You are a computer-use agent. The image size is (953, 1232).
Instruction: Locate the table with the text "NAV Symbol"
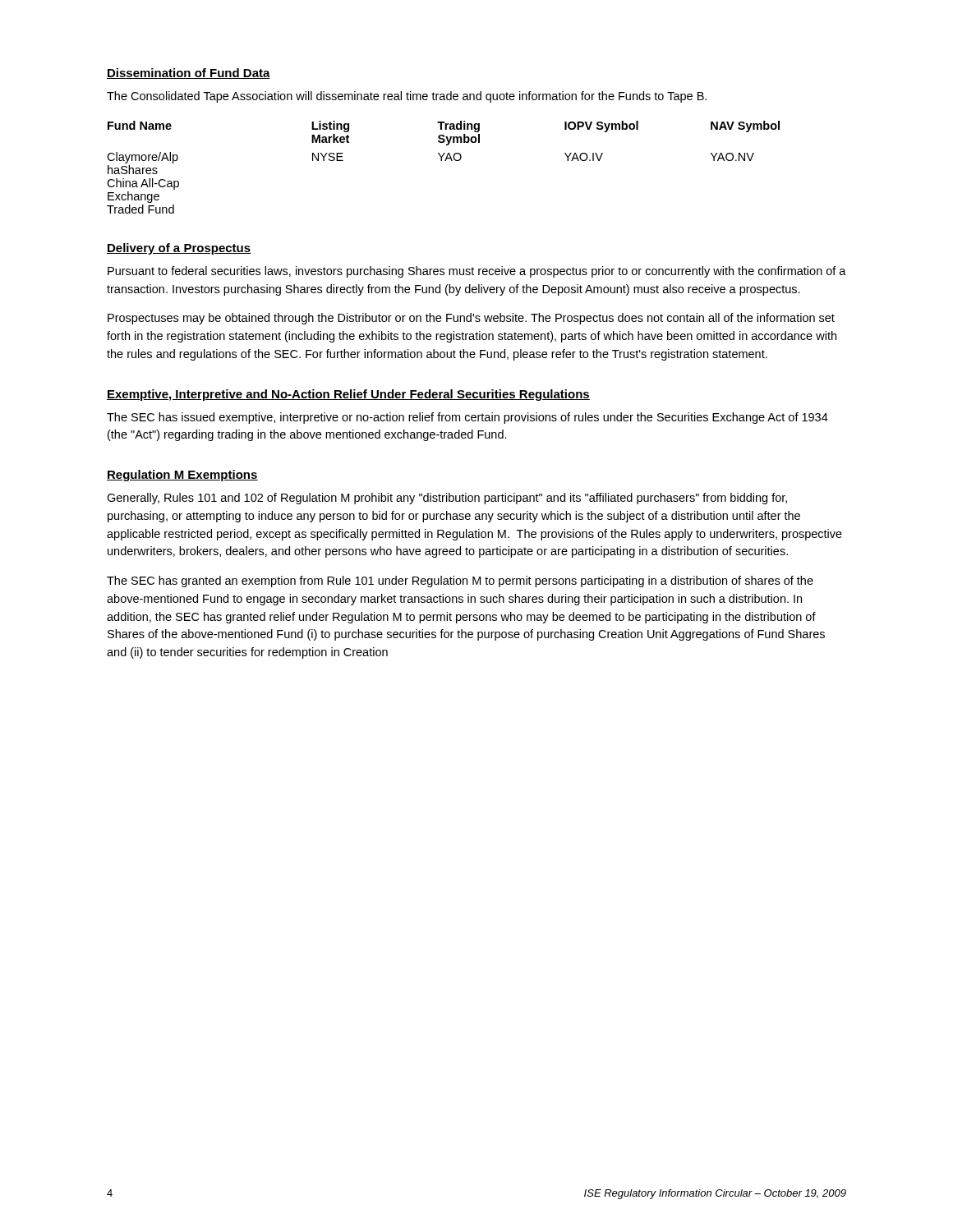coord(476,167)
